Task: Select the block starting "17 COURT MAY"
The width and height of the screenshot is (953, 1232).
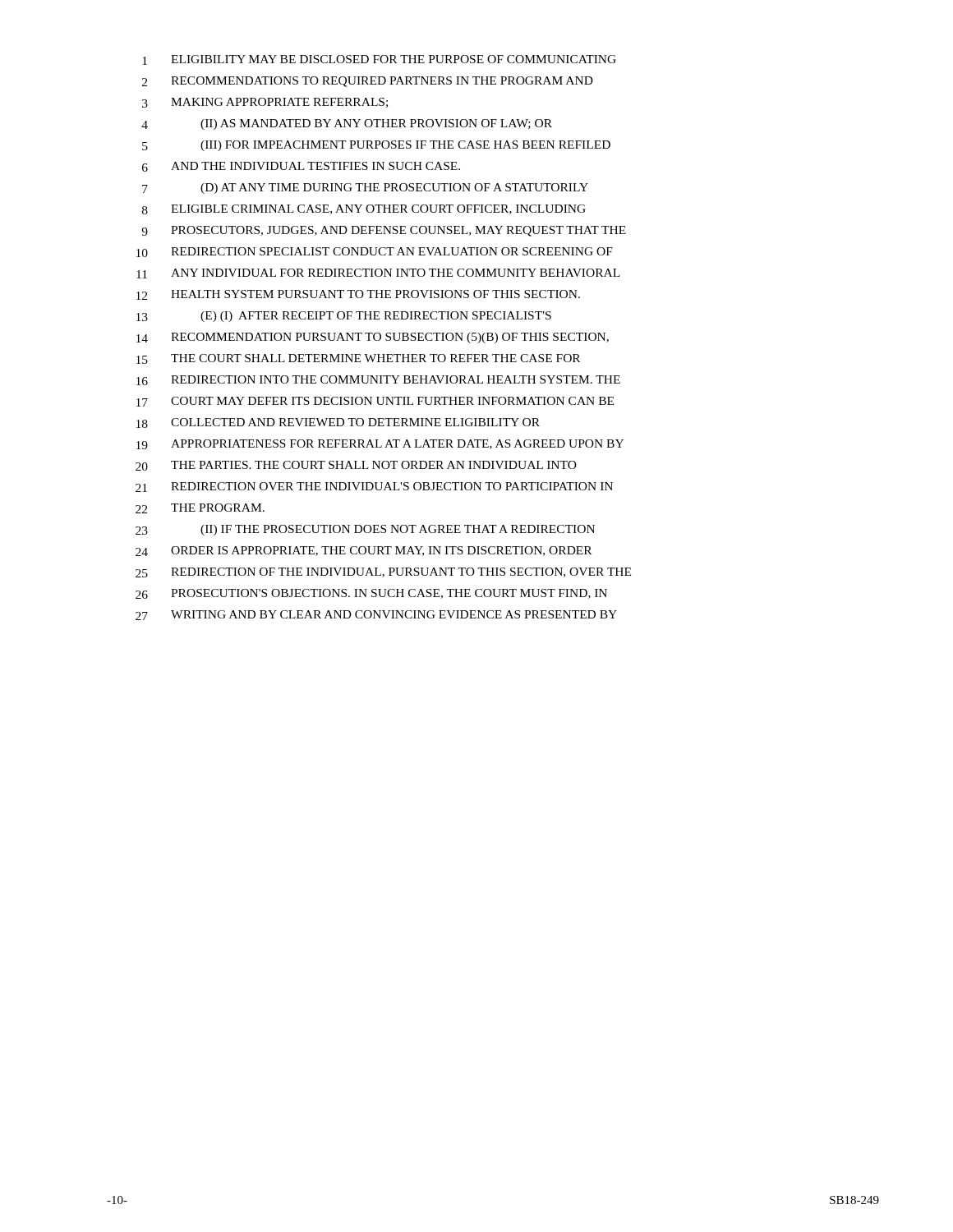Action: tap(493, 402)
